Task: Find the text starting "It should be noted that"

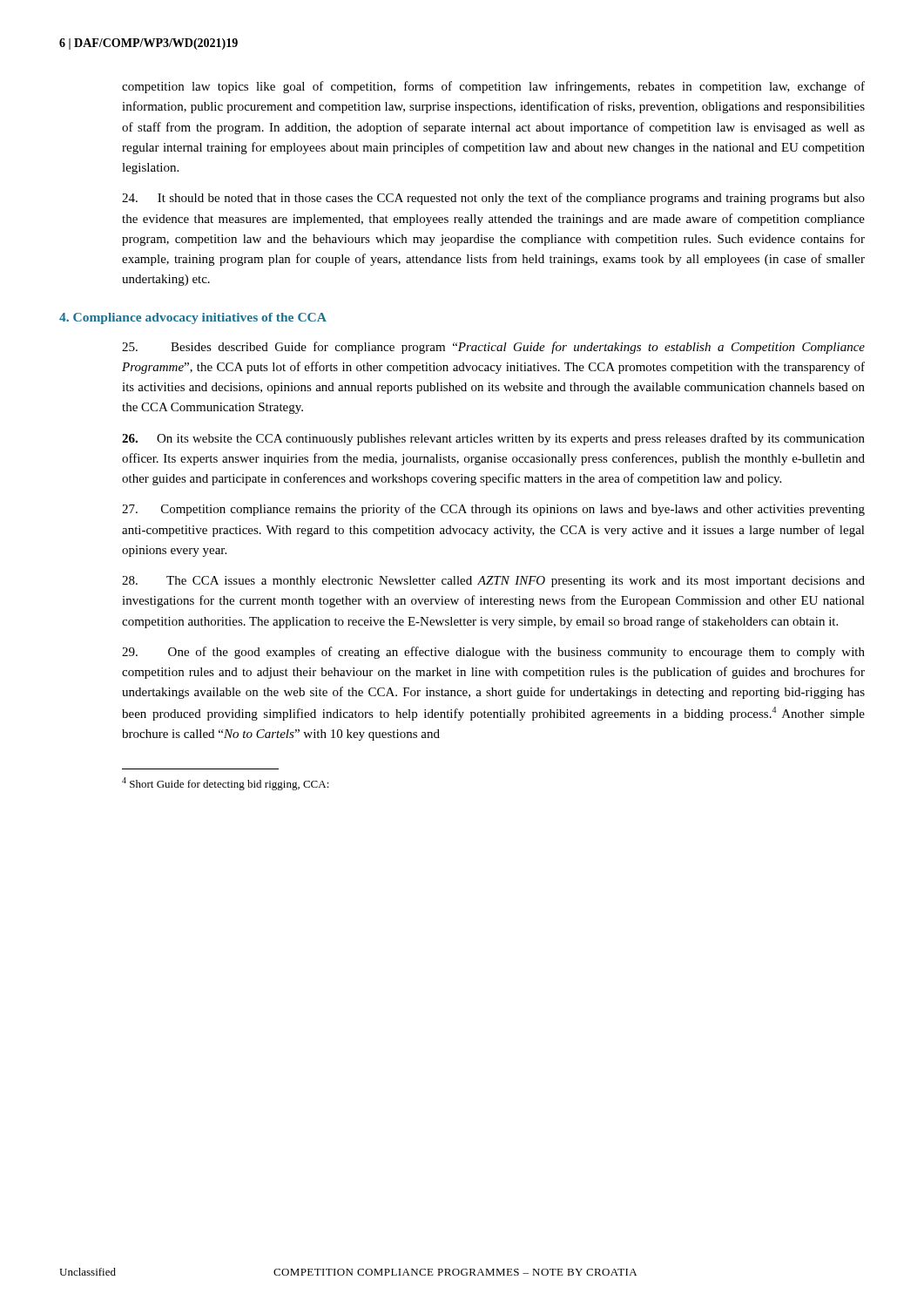Action: pyautogui.click(x=493, y=239)
